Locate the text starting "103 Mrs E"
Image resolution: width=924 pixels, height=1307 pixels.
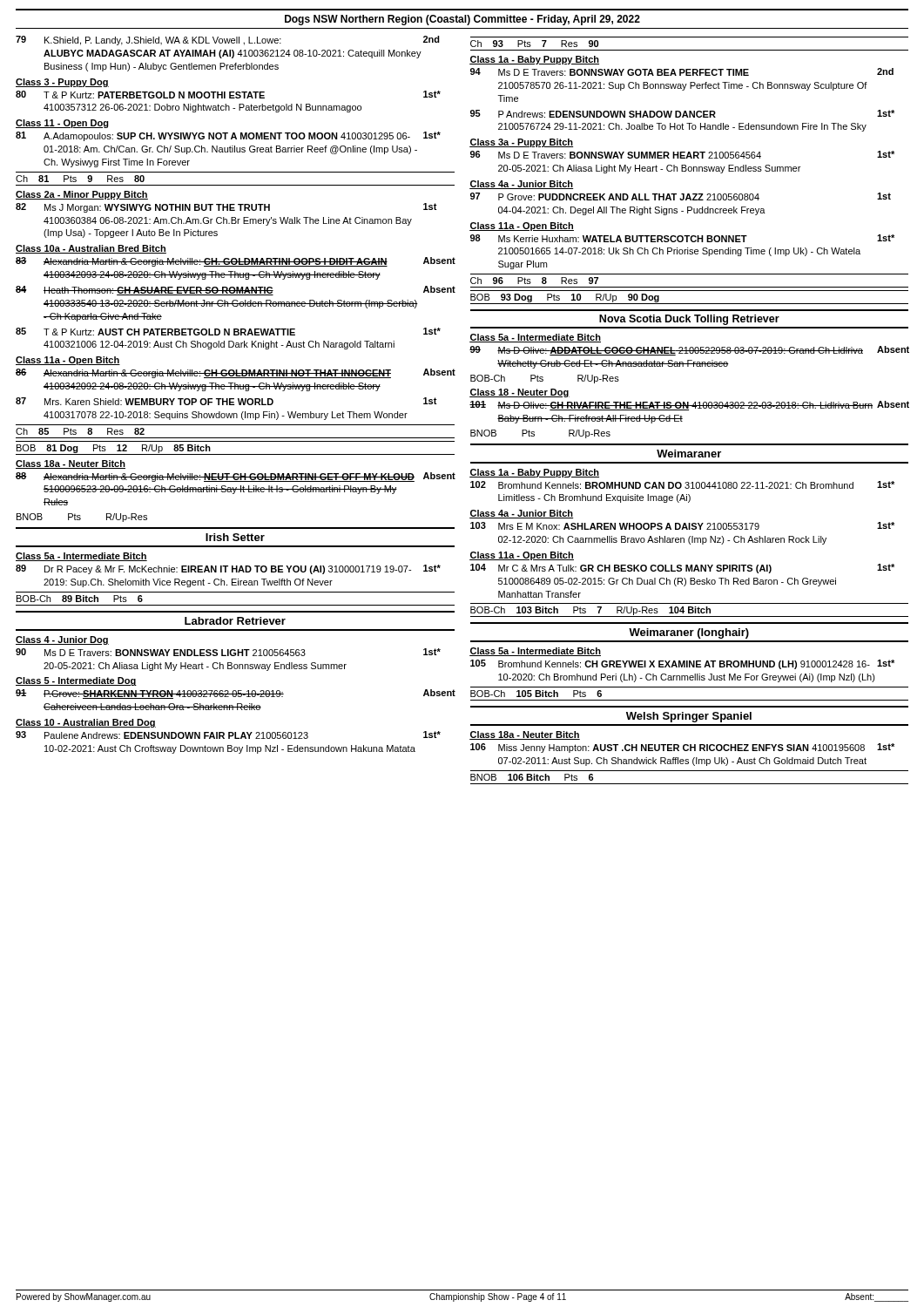pos(689,533)
